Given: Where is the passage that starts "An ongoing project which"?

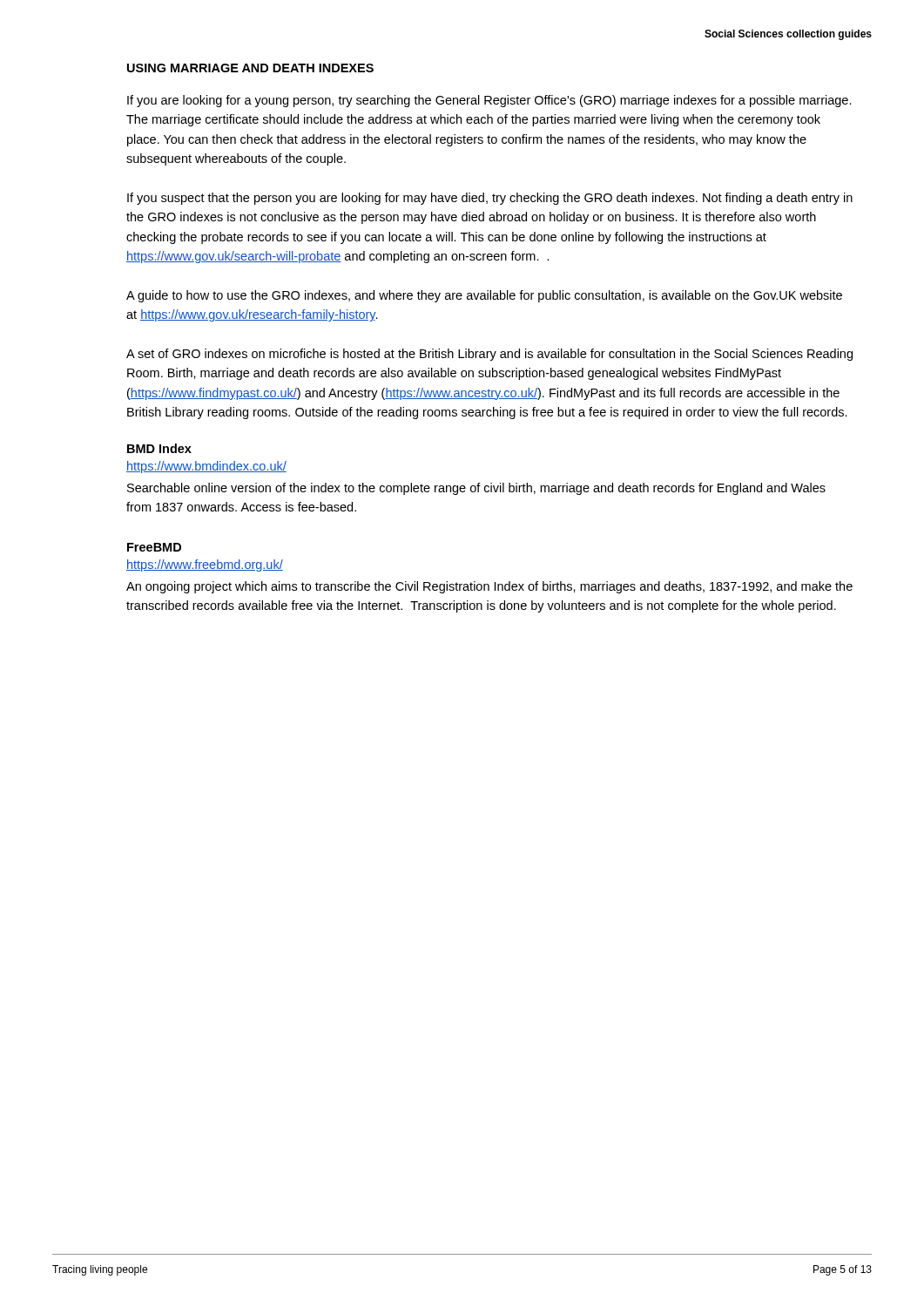Looking at the screenshot, I should tap(490, 596).
